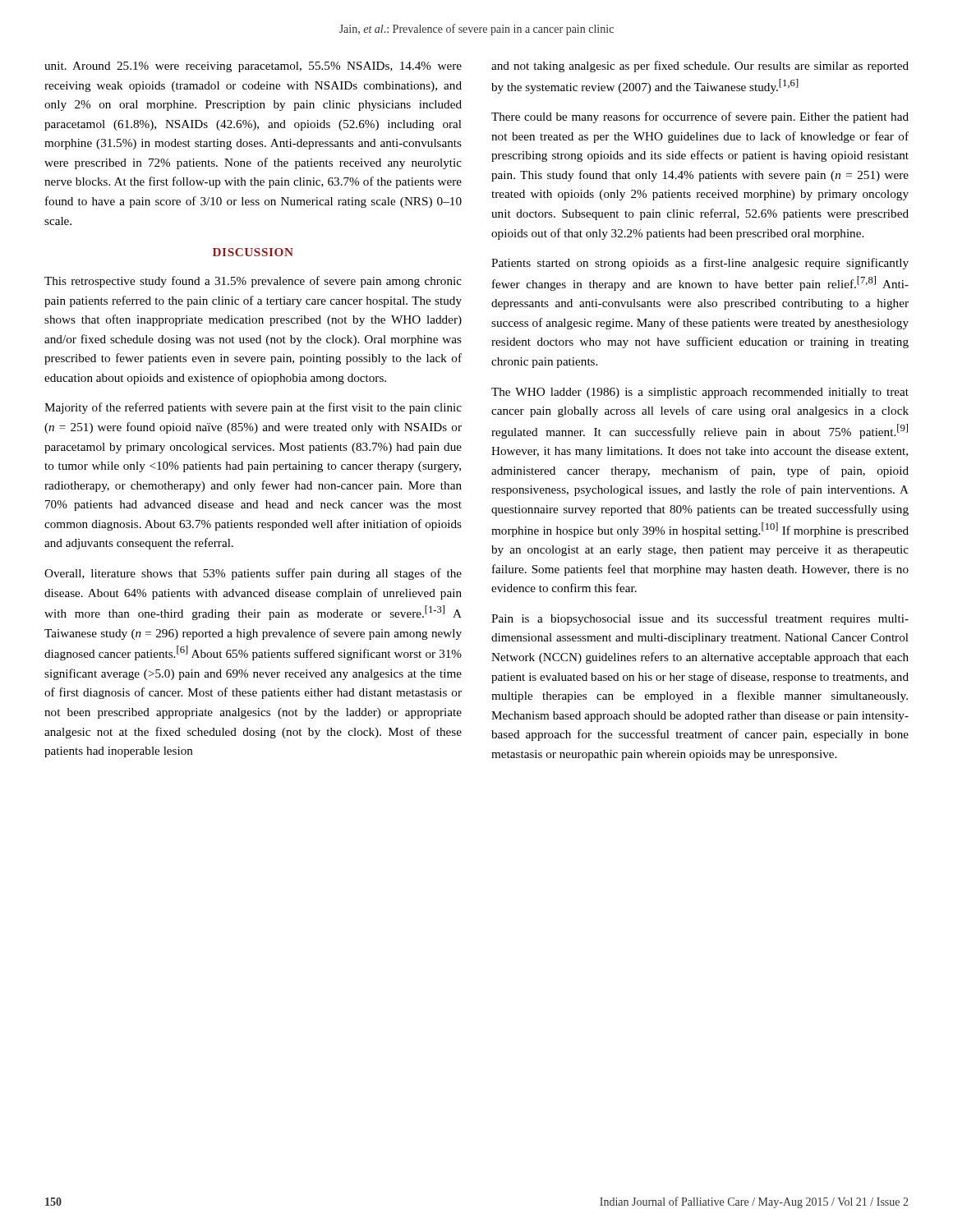
Task: Navigate to the text starting "Majority of the referred patients with severe pain"
Action: point(253,475)
